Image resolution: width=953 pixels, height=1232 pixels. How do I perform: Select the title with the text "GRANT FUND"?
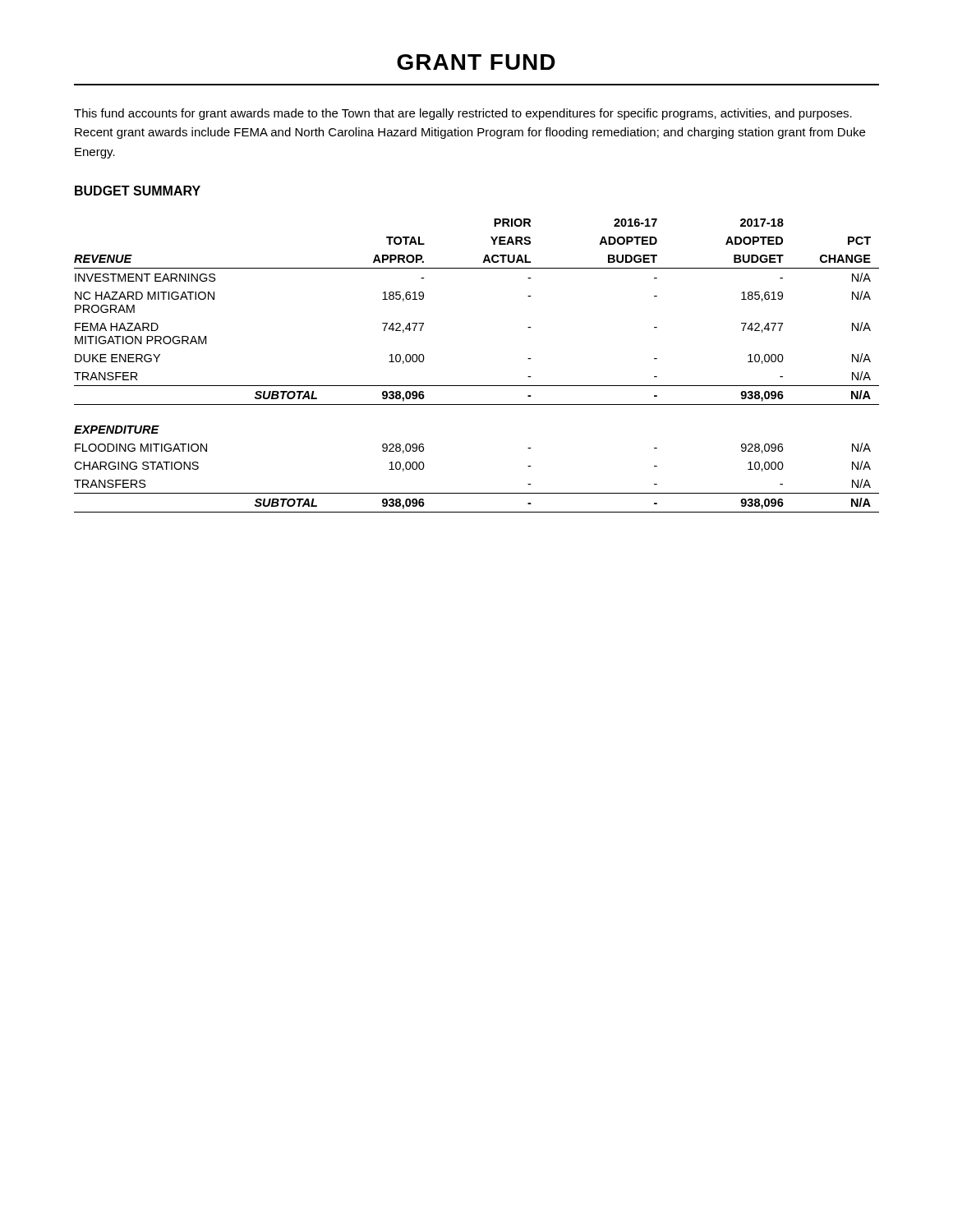coord(476,62)
